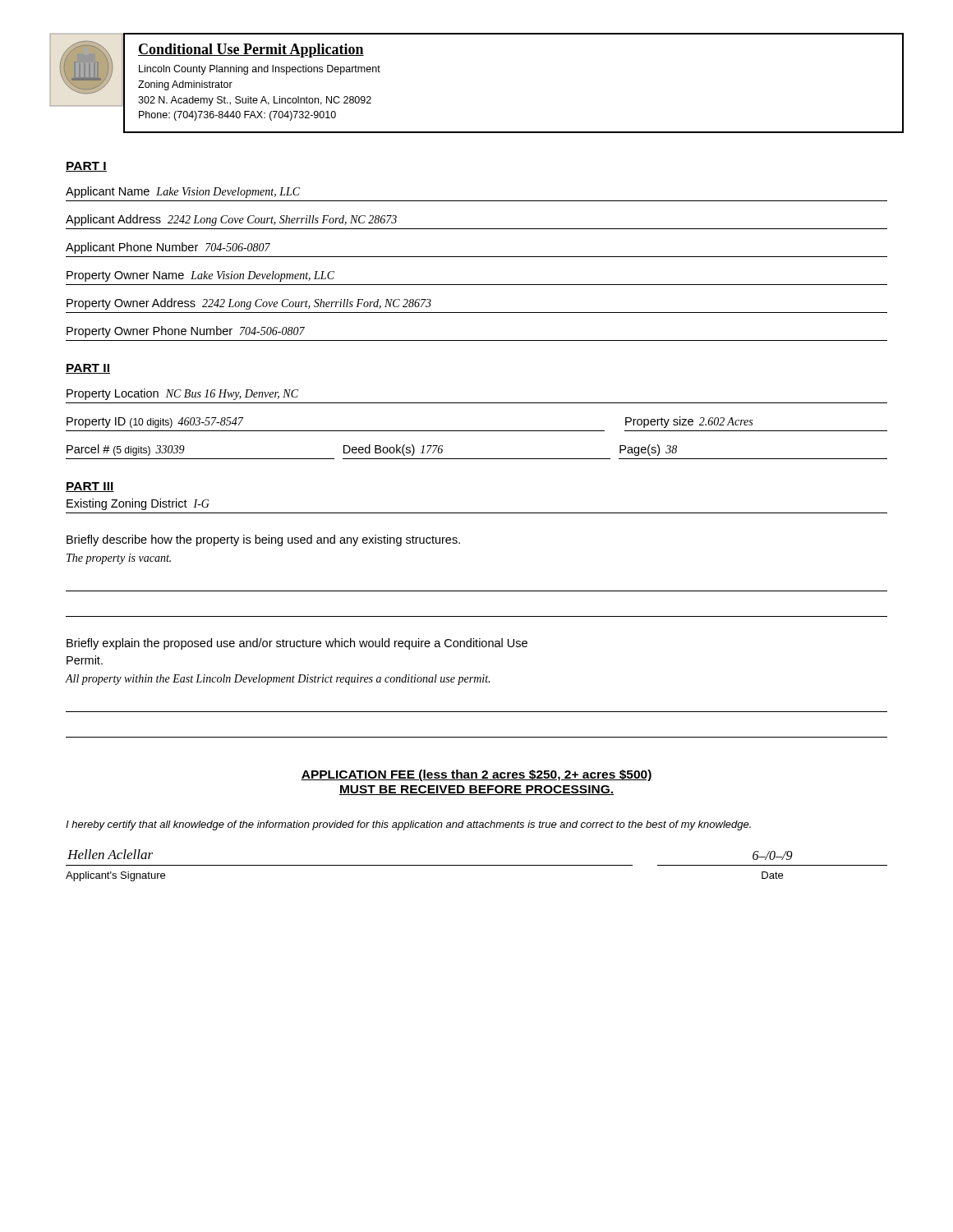Select the title that reads "Conditional Use Permit Application"

pyautogui.click(x=251, y=49)
